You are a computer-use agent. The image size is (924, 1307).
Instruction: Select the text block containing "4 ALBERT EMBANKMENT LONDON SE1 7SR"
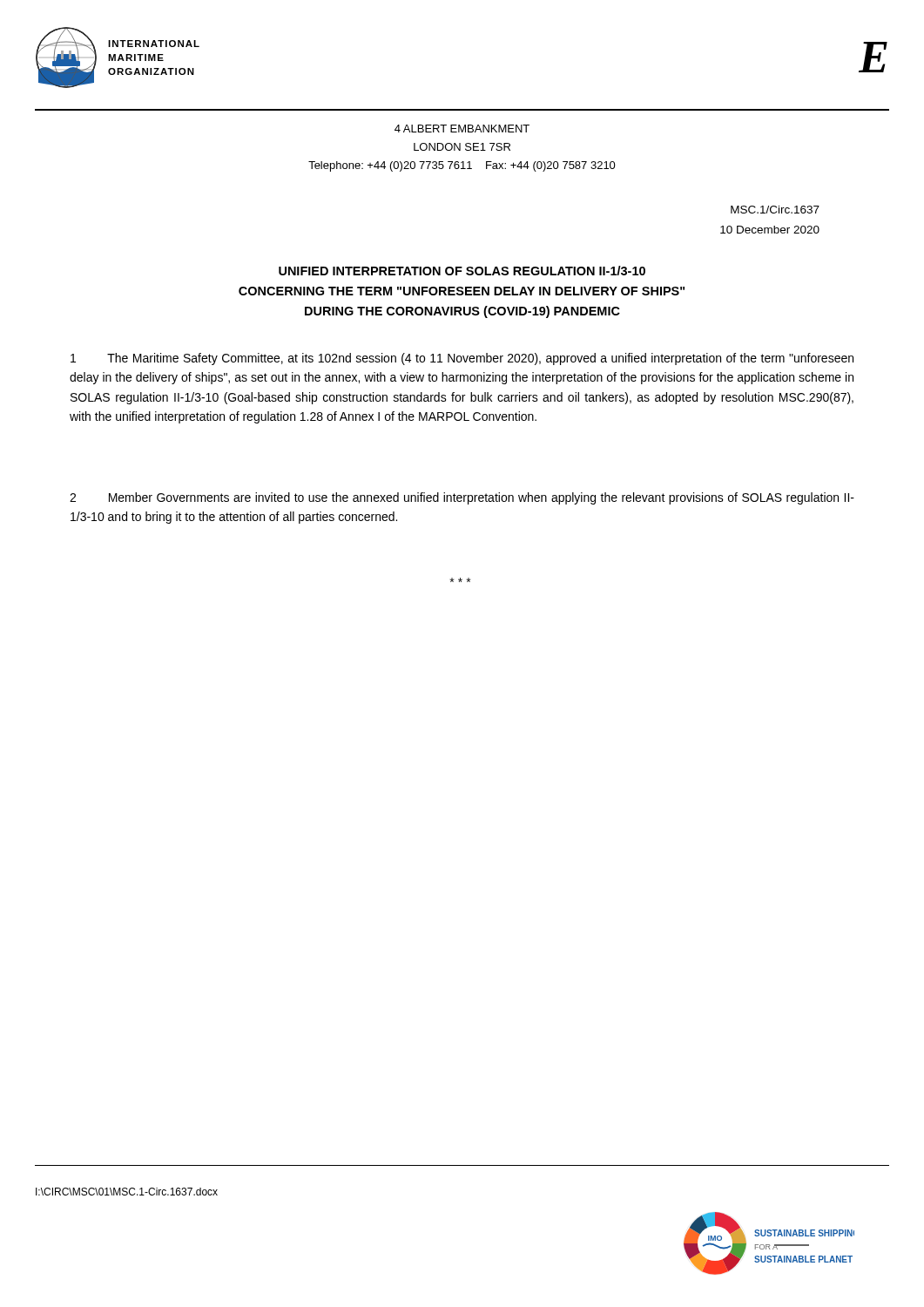pos(462,147)
